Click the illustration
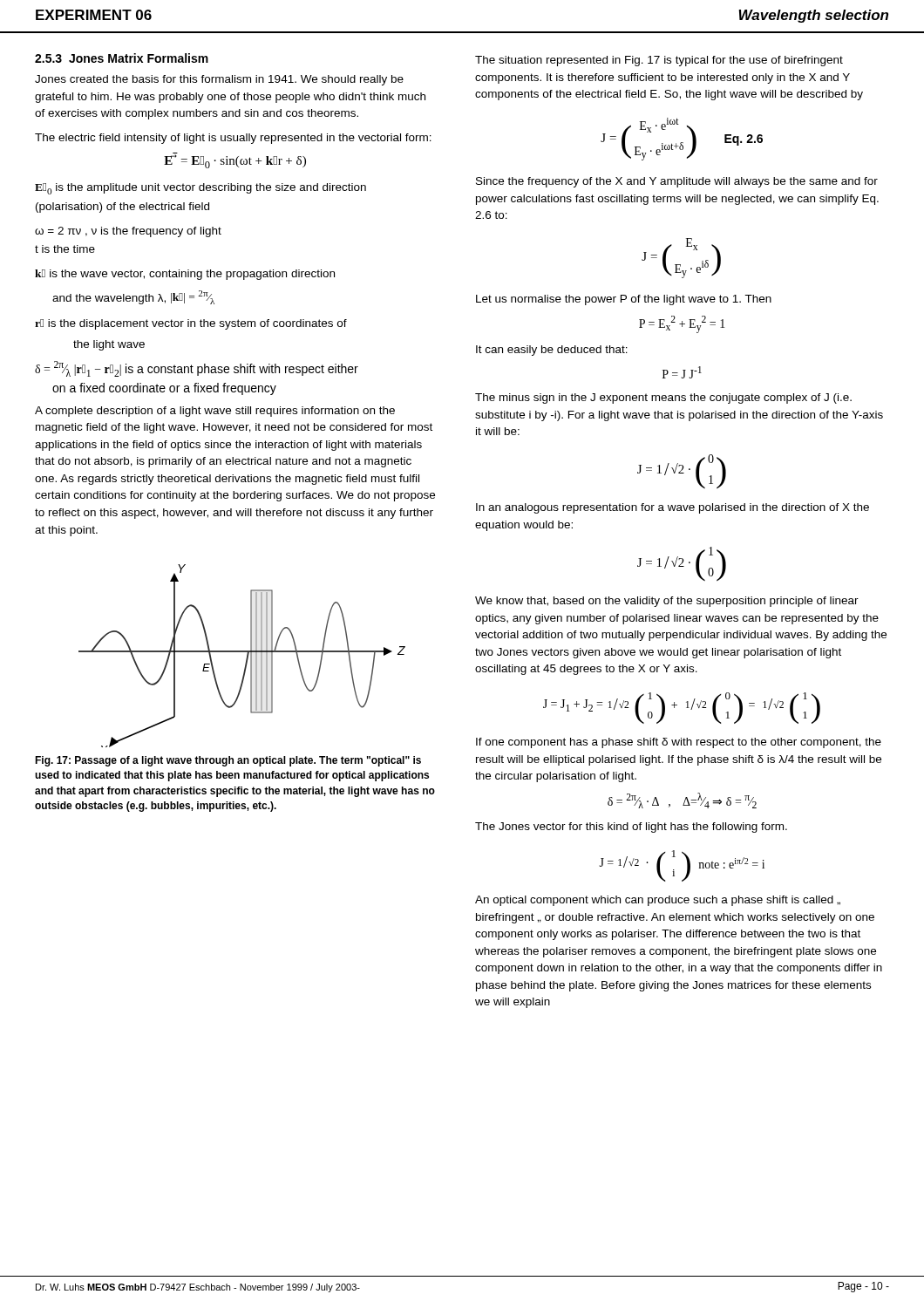 coord(235,648)
